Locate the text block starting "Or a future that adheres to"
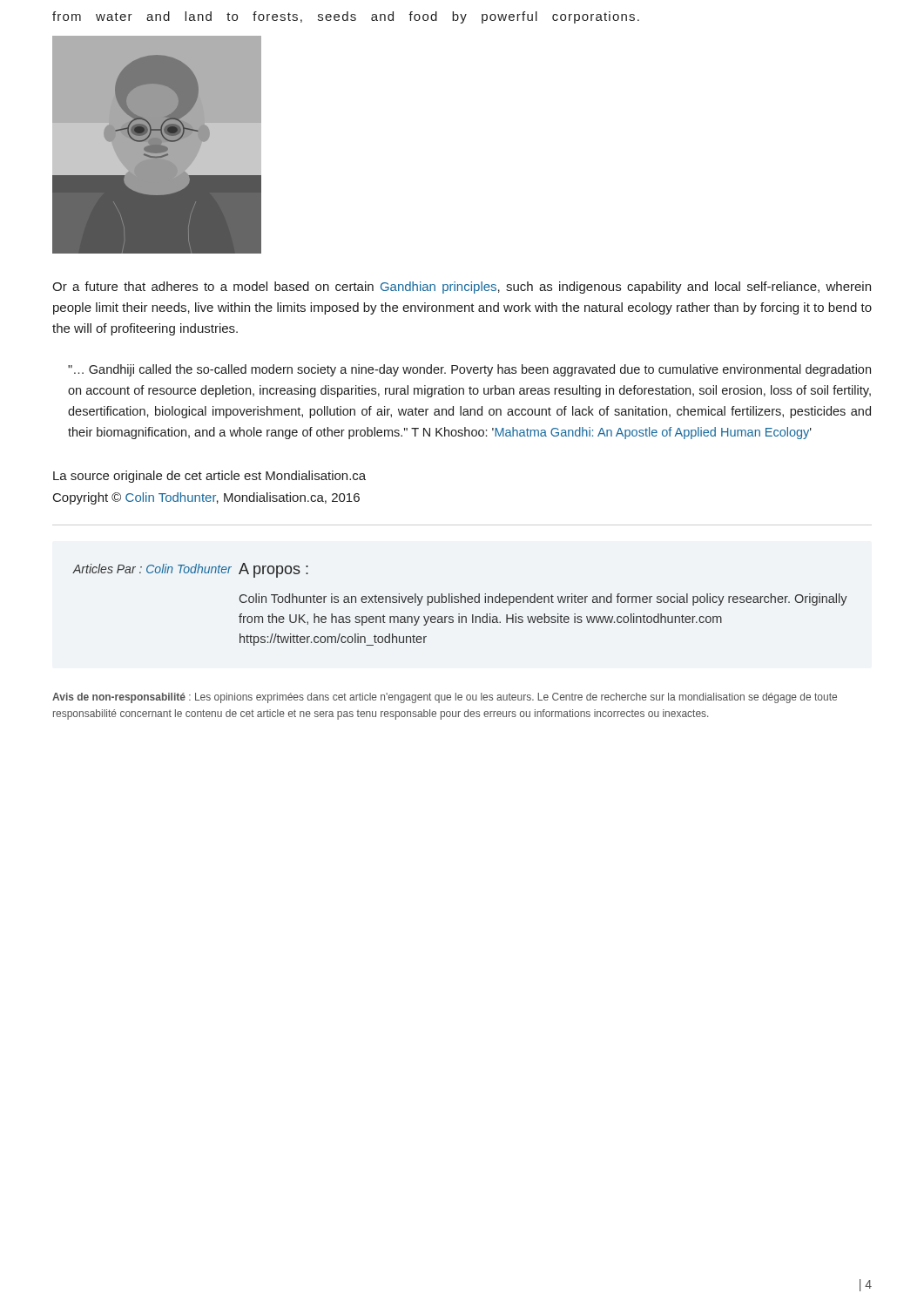The height and width of the screenshot is (1307, 924). pos(462,307)
